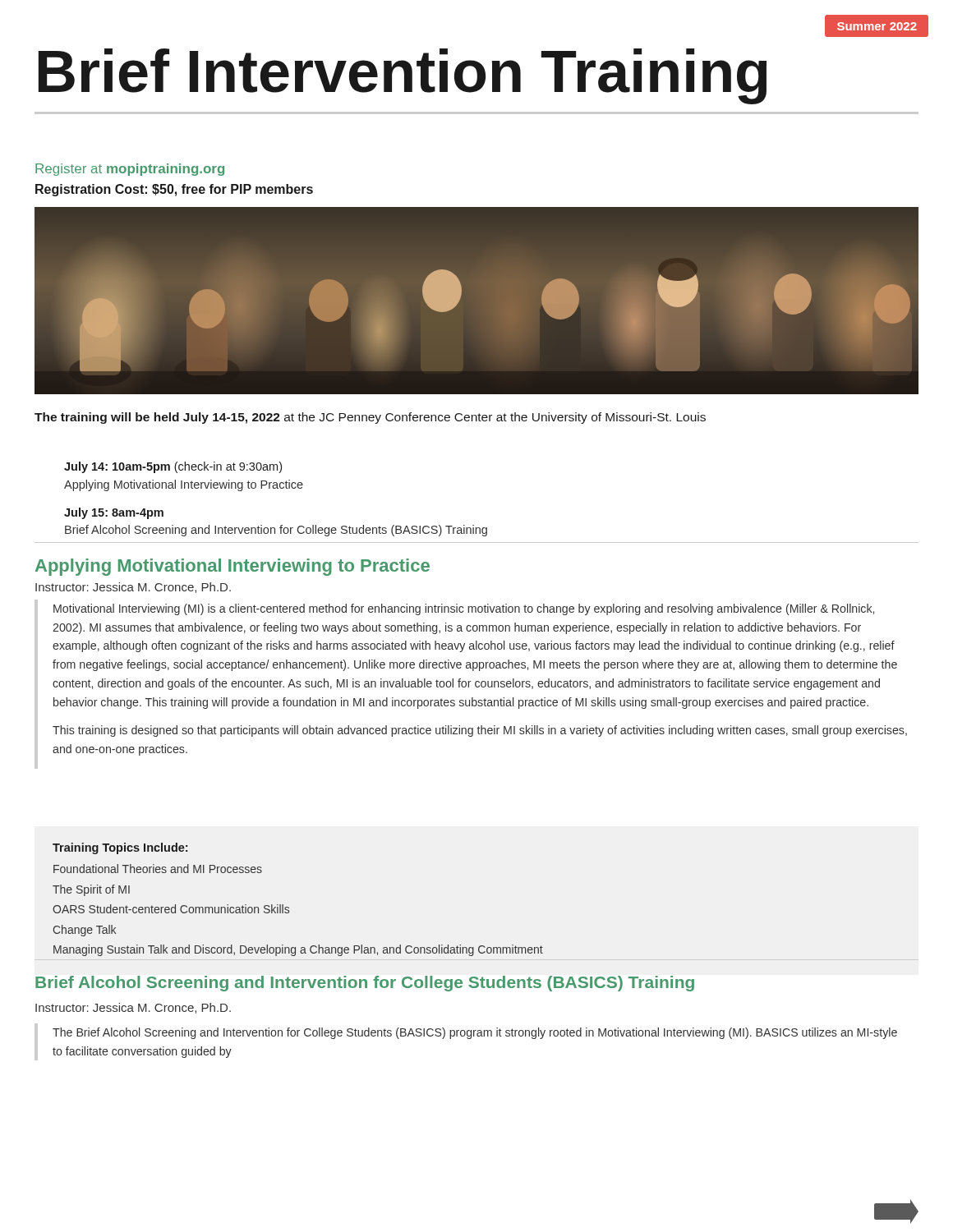953x1232 pixels.
Task: Locate the text block with the text "The training will be held July"
Action: click(370, 417)
